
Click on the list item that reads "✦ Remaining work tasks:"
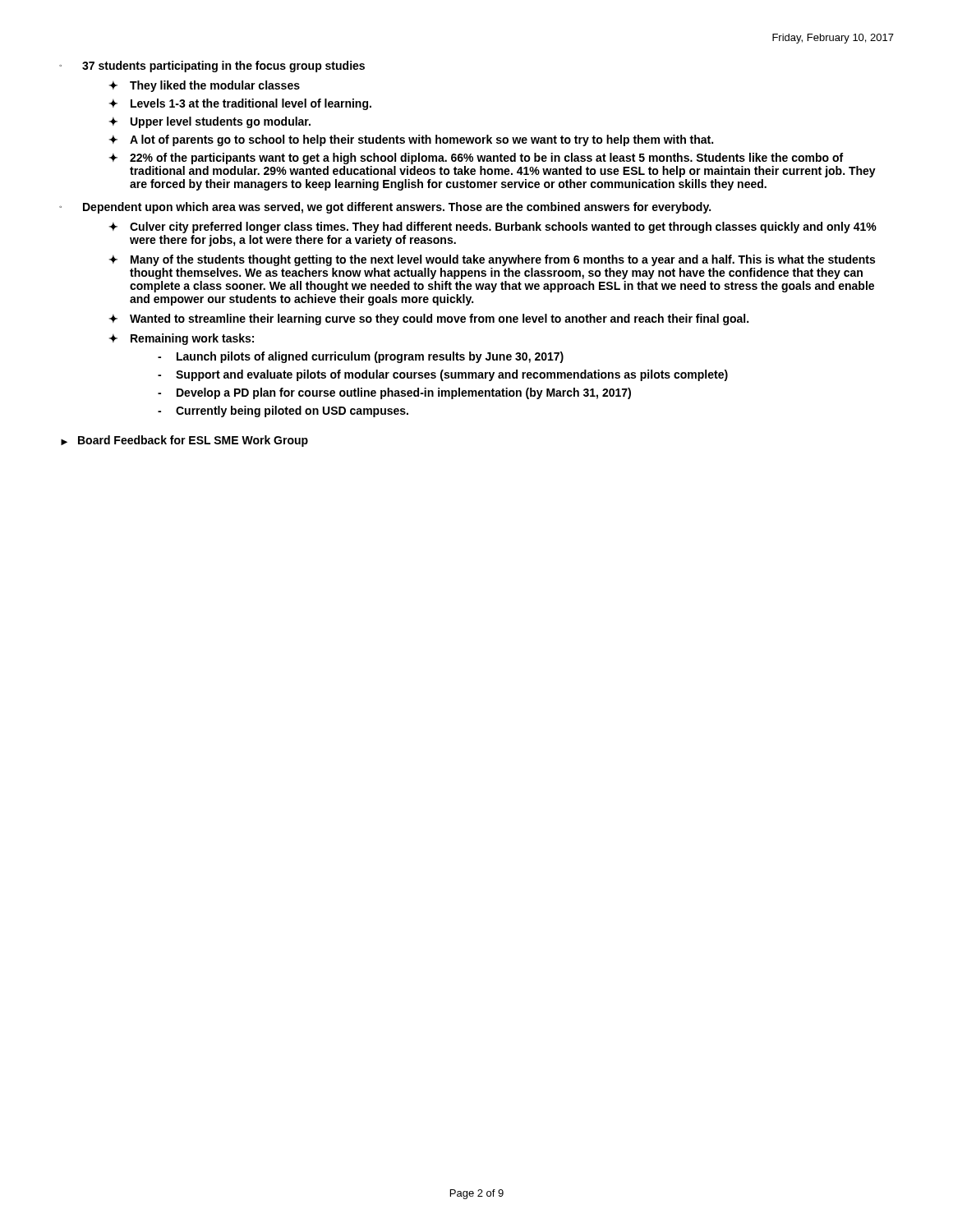181,339
